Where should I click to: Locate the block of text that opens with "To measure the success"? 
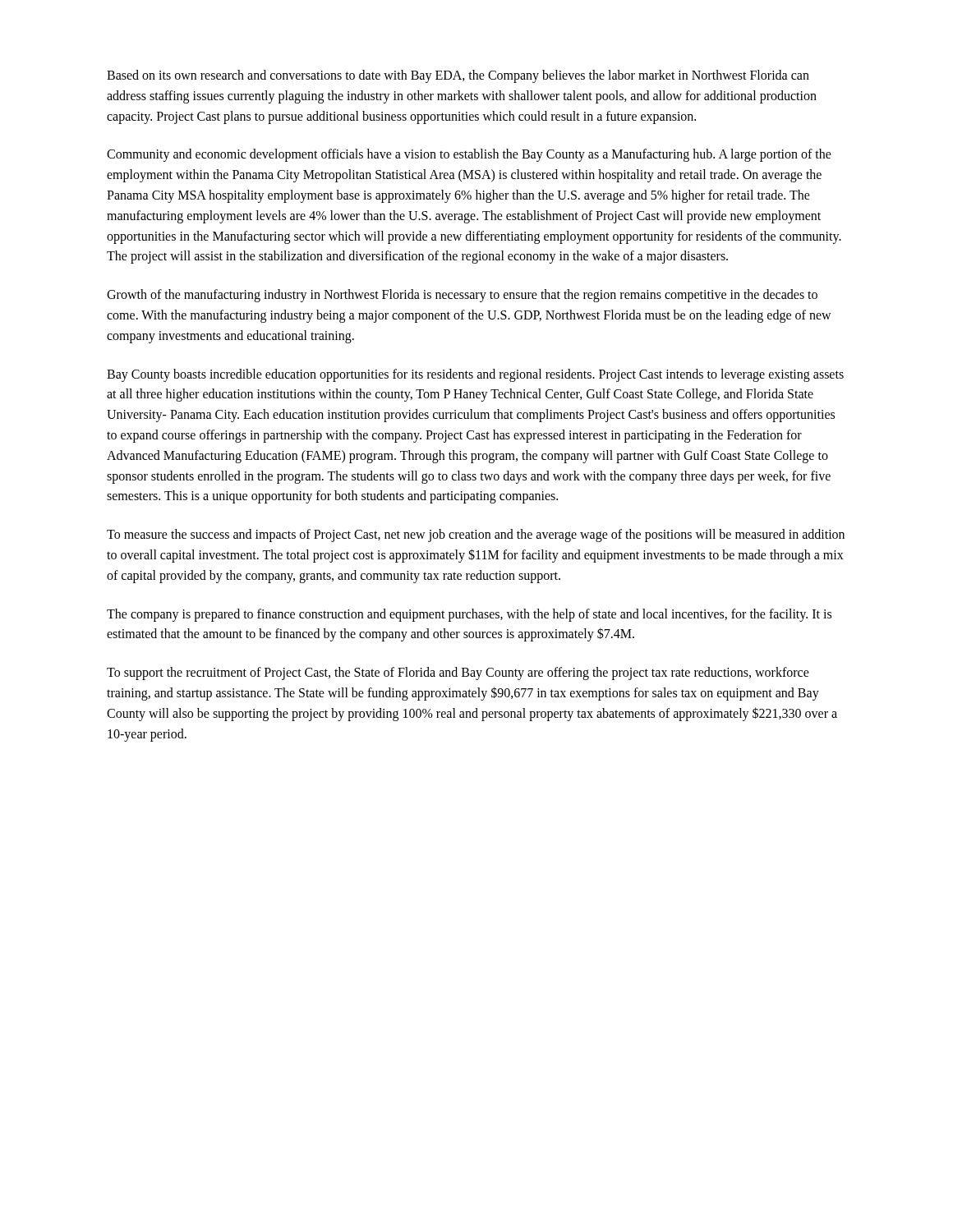tap(476, 555)
